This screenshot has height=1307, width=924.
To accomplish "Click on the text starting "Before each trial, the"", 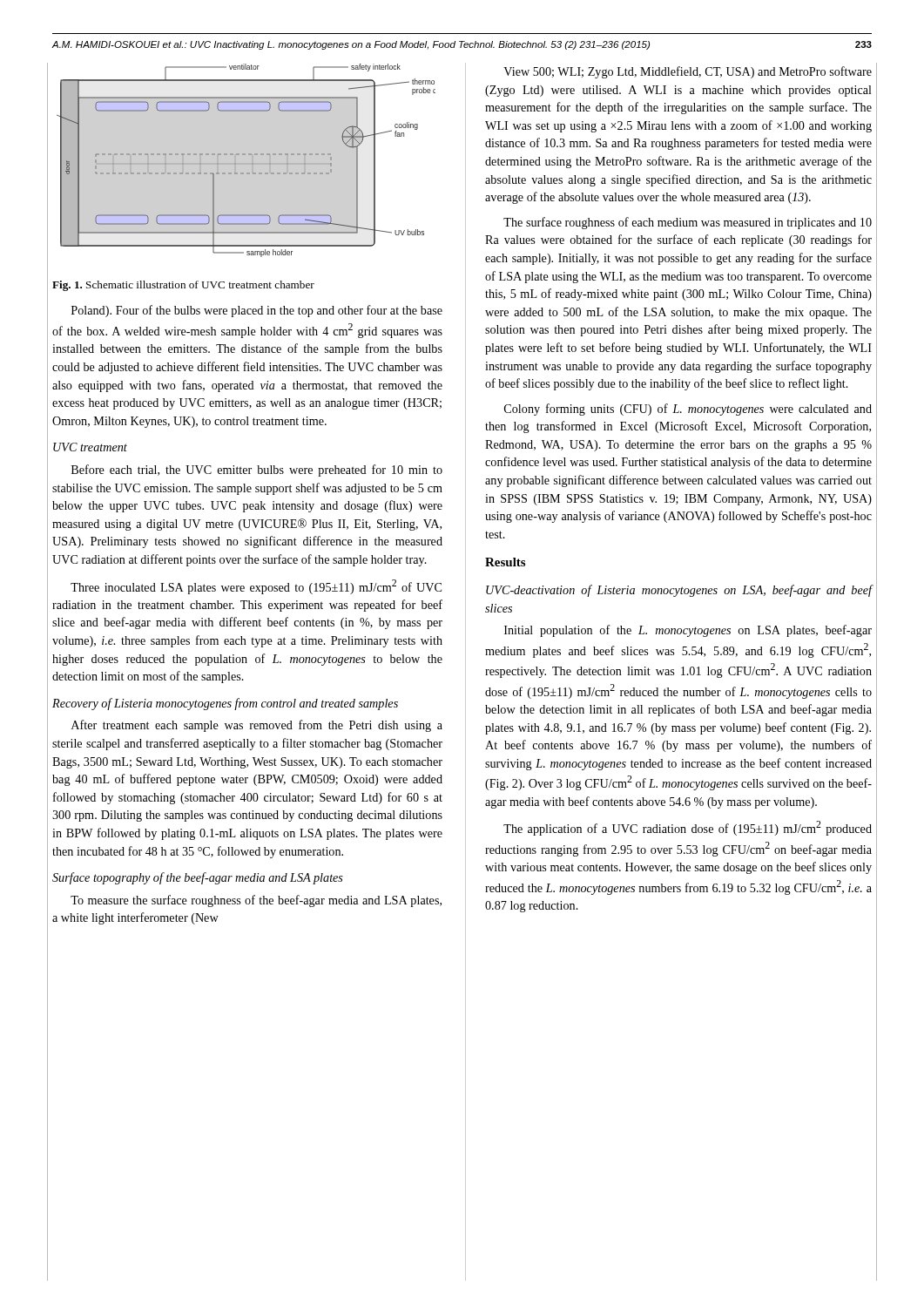I will (247, 515).
